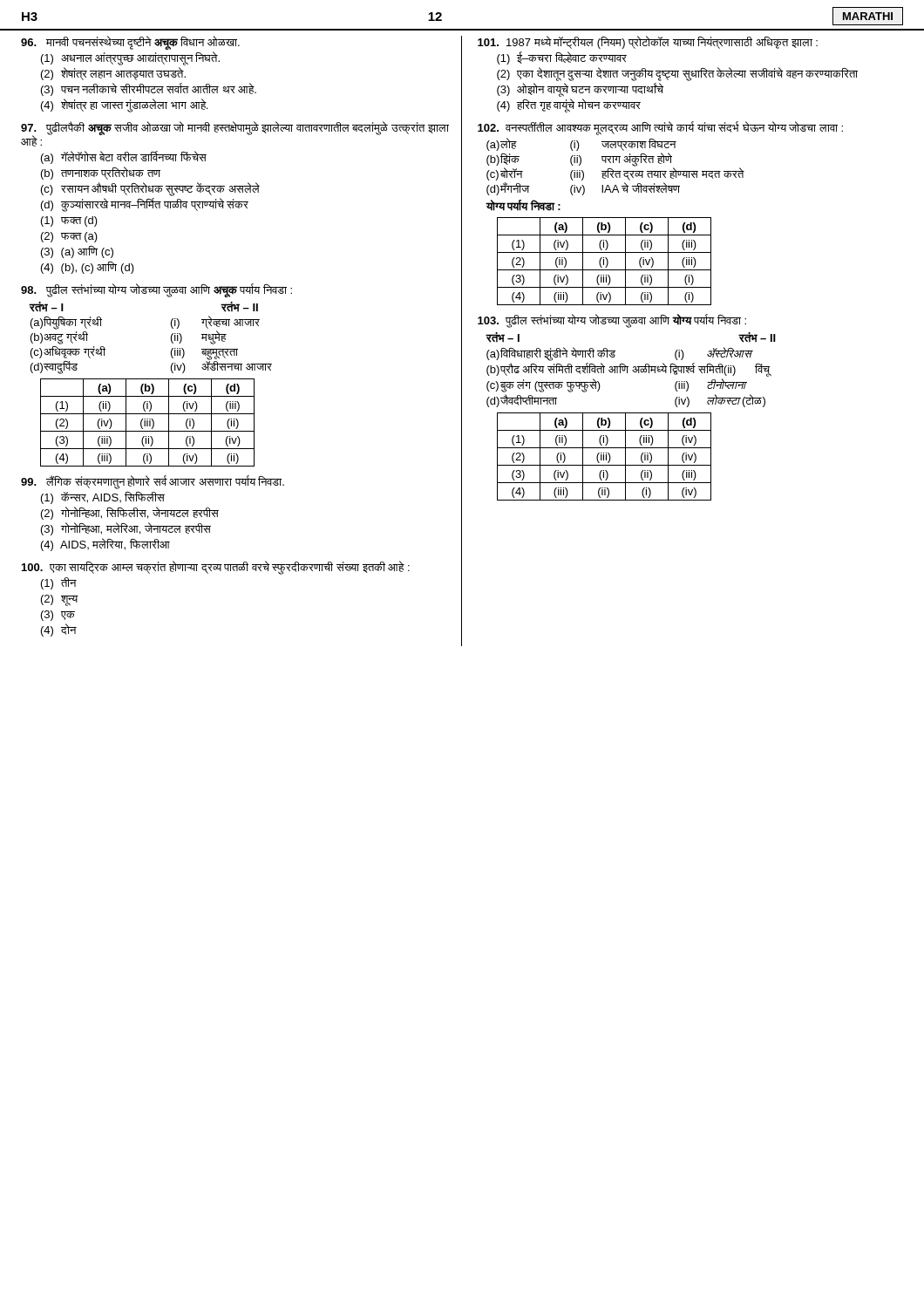Point to the block beginning "103. पुढील स्तंभांच्या योग्य जोडच्या जुळवा आणि योग्य"

click(692, 407)
